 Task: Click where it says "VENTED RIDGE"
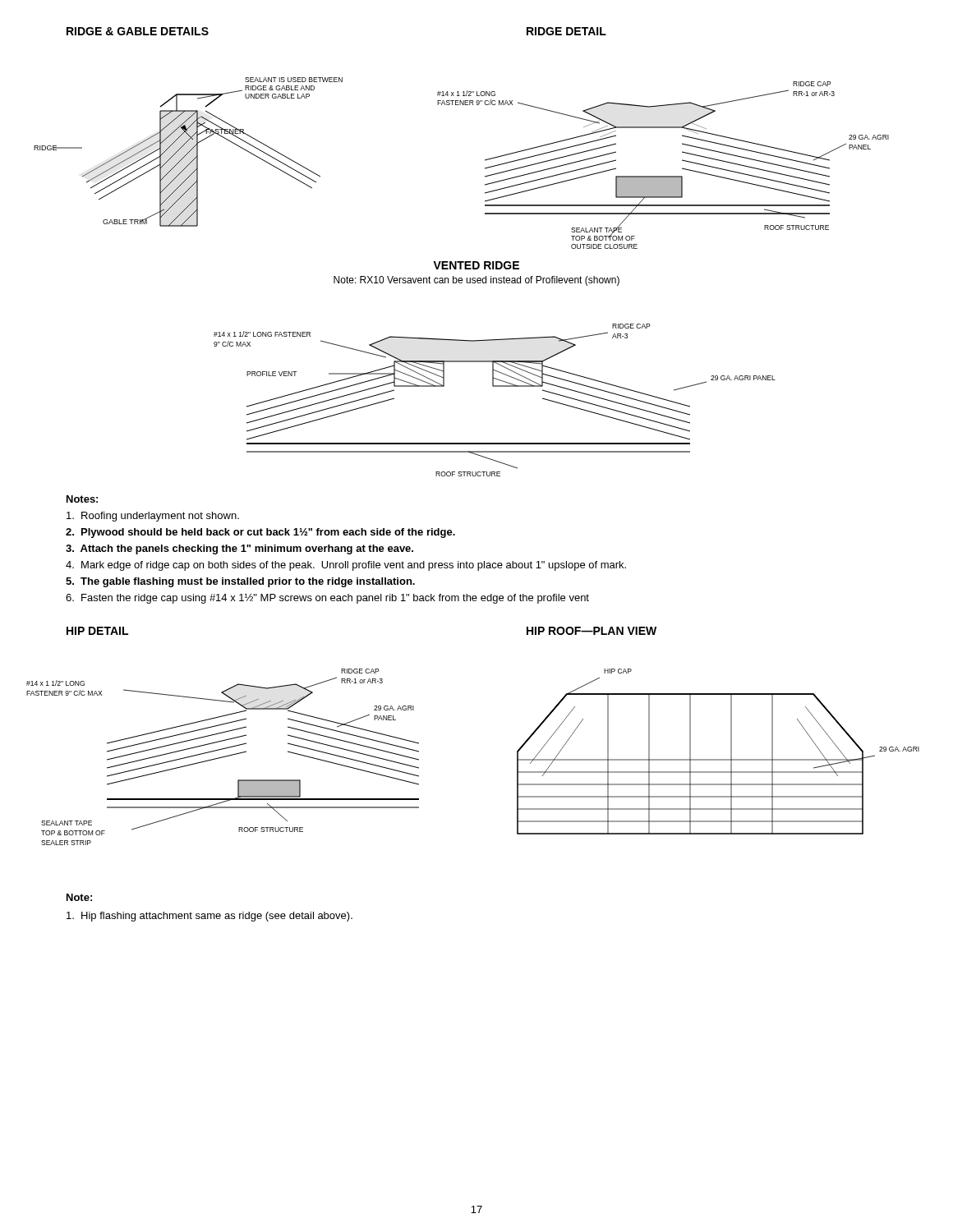coord(476,265)
